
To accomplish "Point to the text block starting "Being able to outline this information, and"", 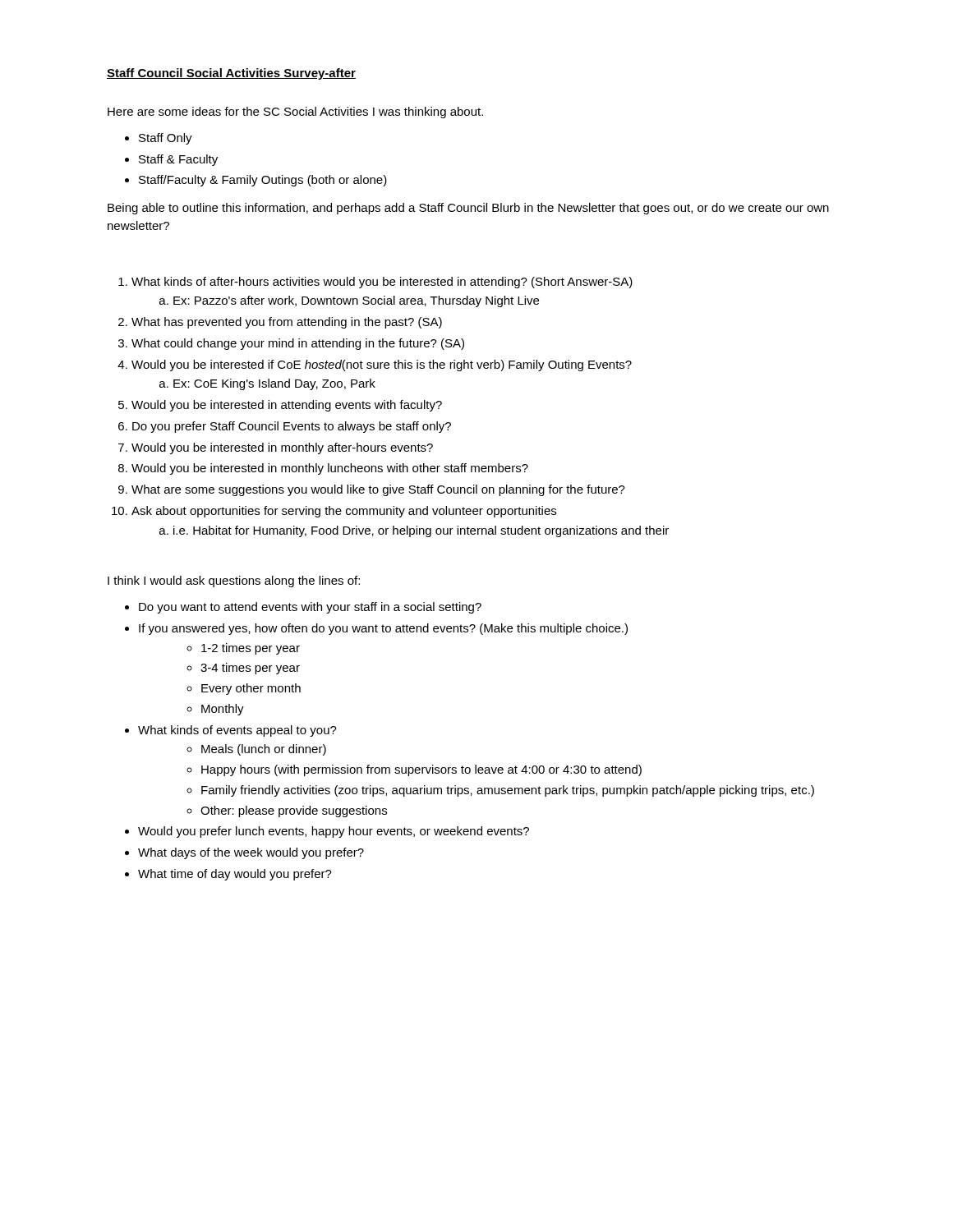I will coord(468,216).
